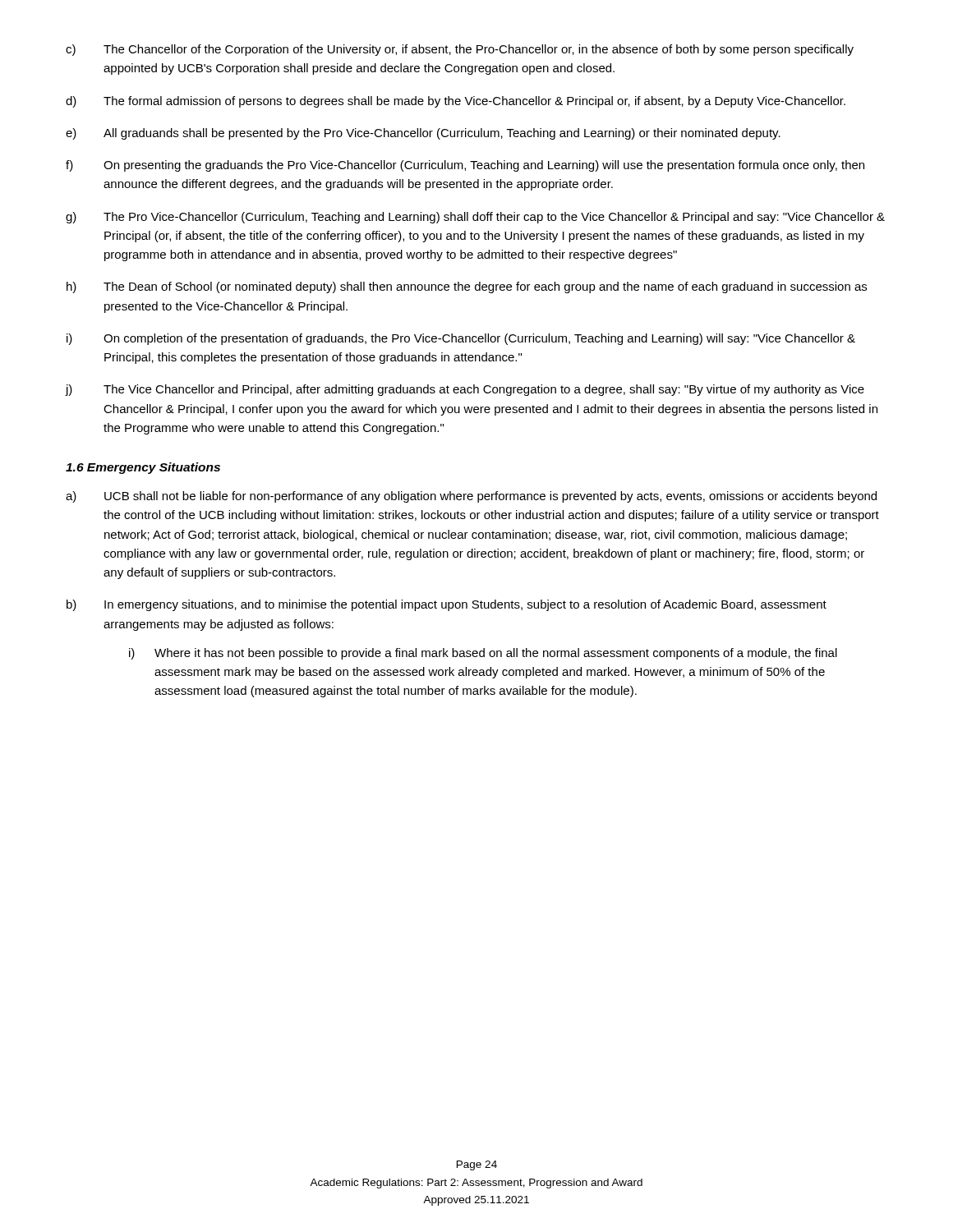Find the text starting "g) The Pro Vice-Chancellor (Curriculum, Teaching and"

coord(476,235)
